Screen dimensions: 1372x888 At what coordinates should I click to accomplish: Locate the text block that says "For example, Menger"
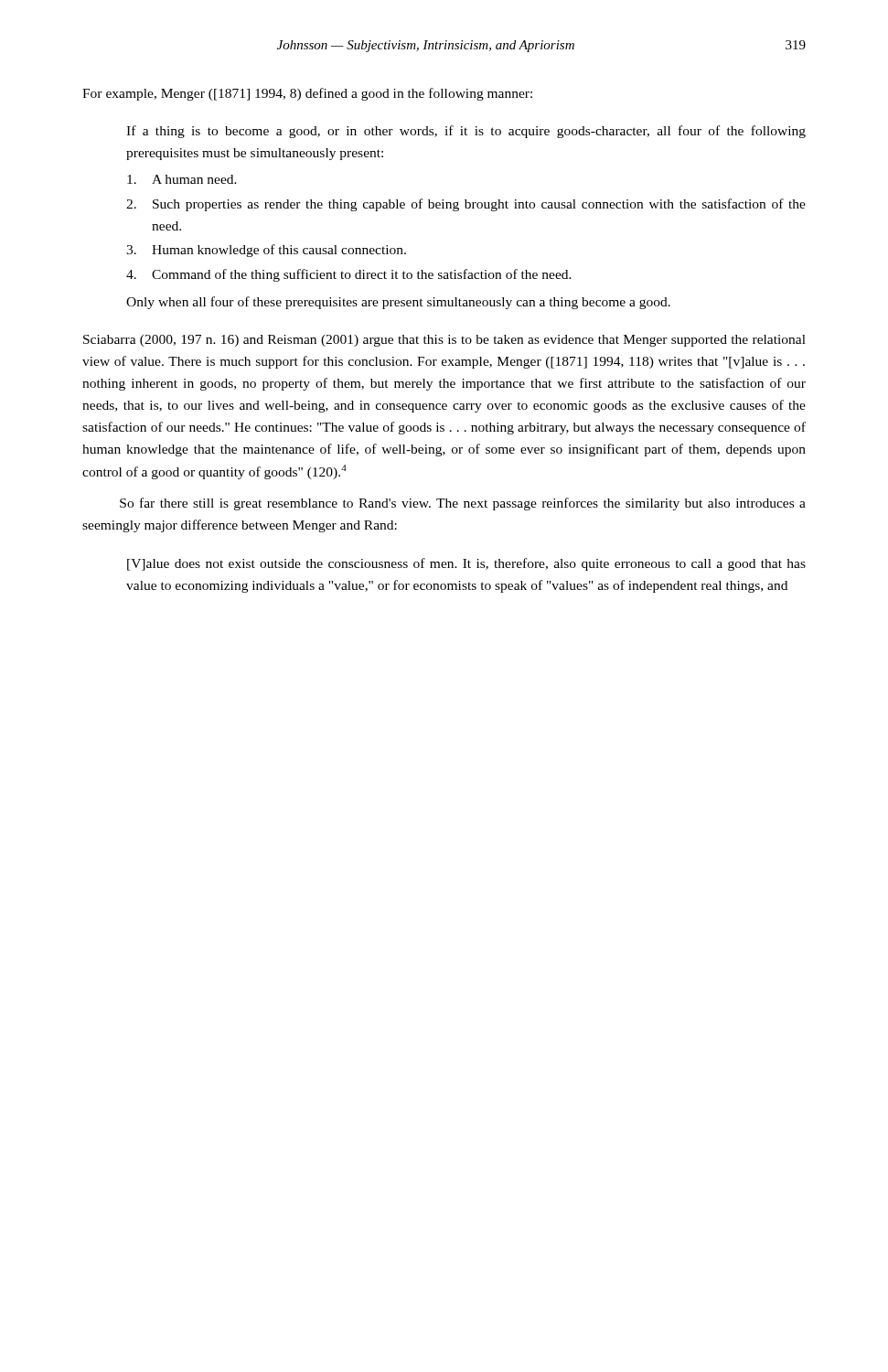[x=308, y=93]
